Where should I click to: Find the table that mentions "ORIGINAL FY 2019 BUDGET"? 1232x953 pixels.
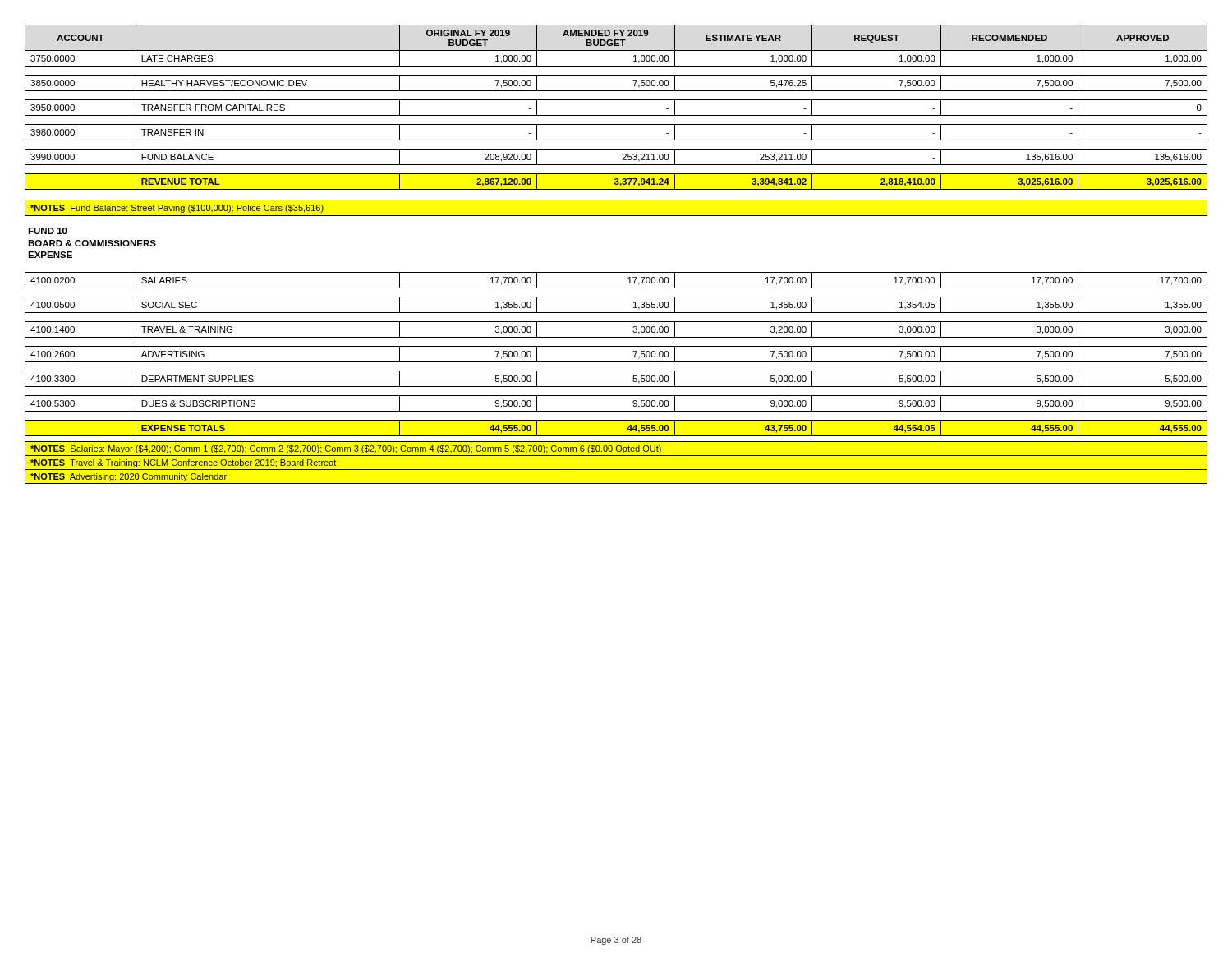click(x=616, y=111)
